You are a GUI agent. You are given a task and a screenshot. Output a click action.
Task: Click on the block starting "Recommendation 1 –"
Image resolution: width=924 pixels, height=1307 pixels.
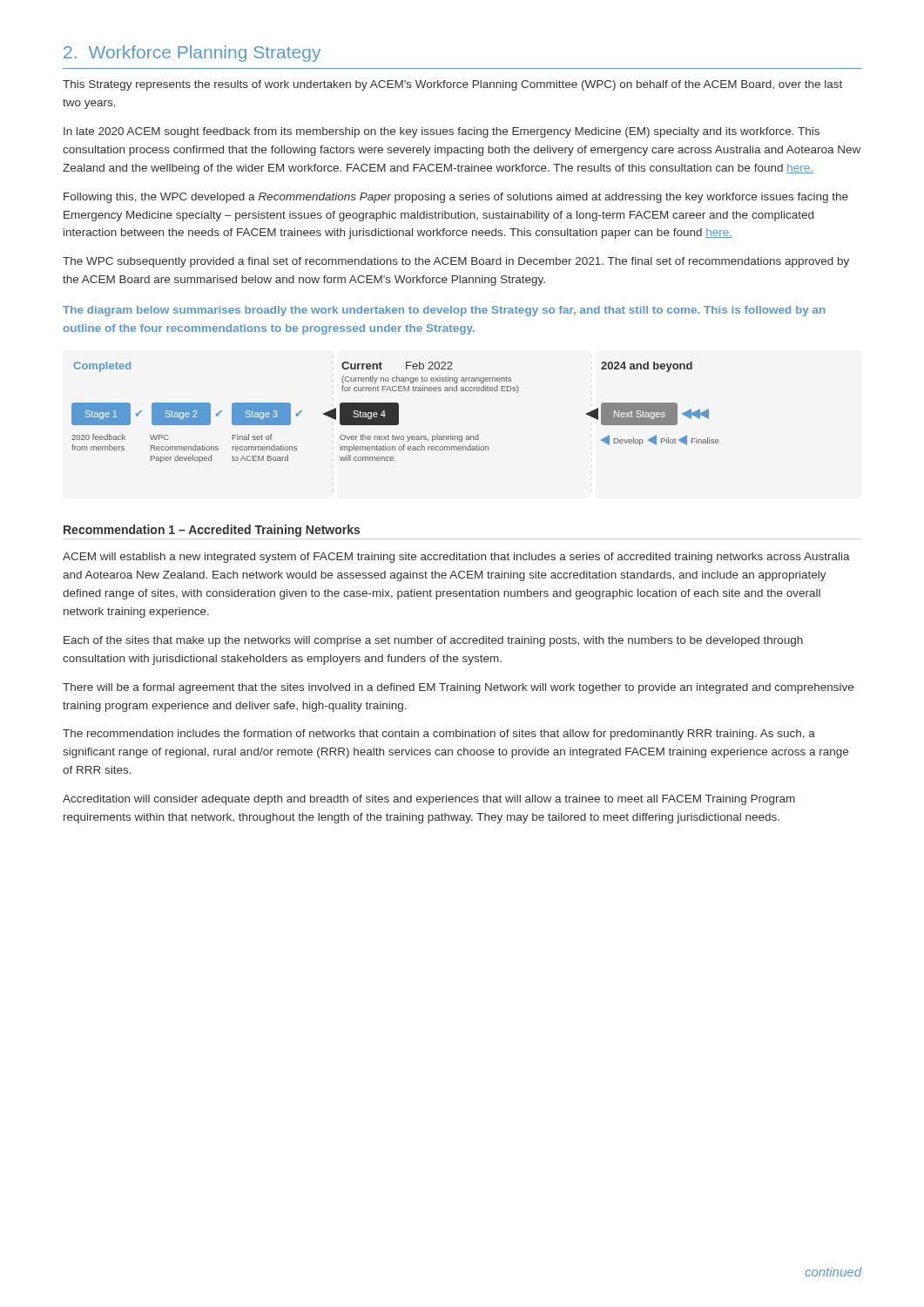click(x=462, y=531)
